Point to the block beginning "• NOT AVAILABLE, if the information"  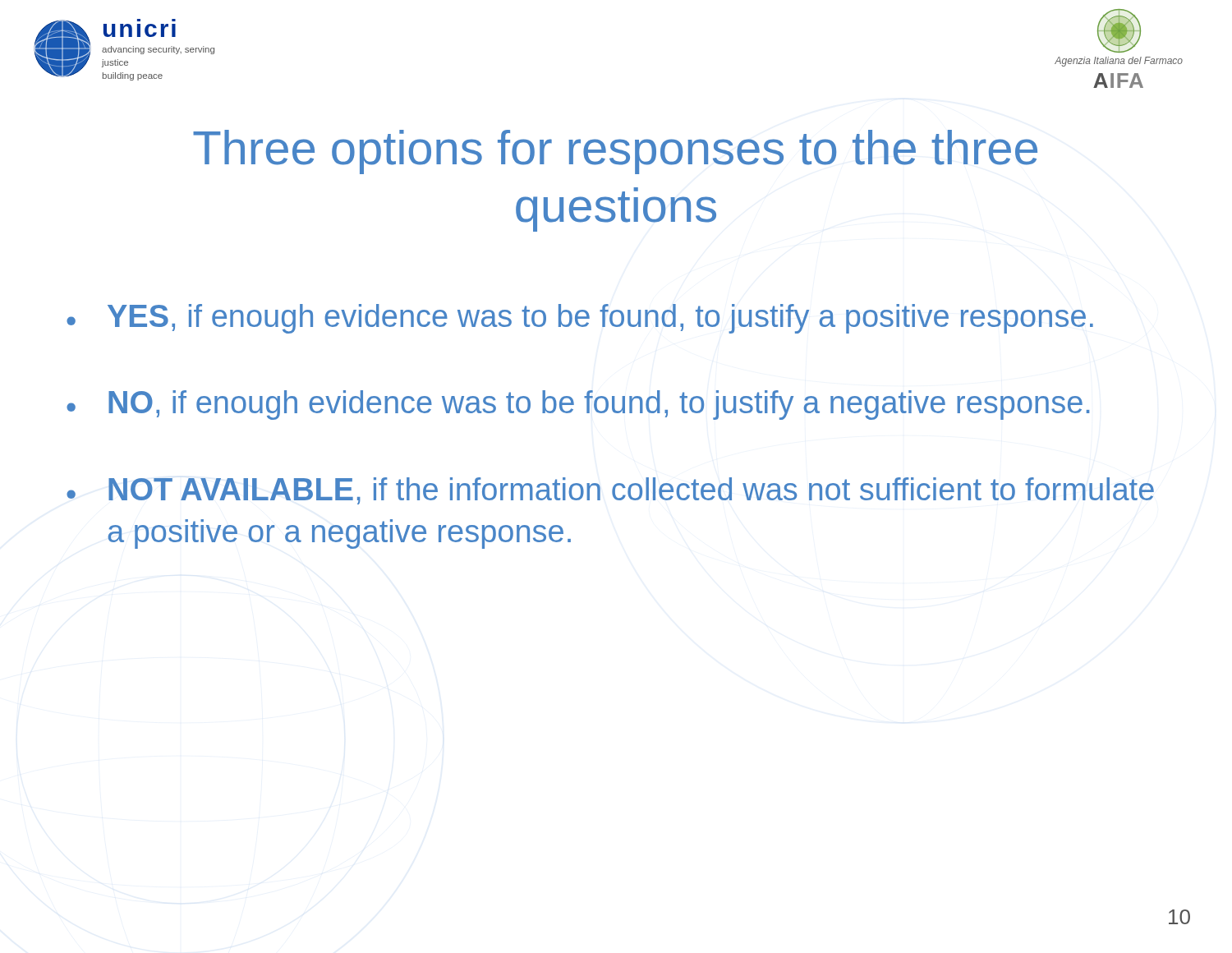(x=616, y=511)
